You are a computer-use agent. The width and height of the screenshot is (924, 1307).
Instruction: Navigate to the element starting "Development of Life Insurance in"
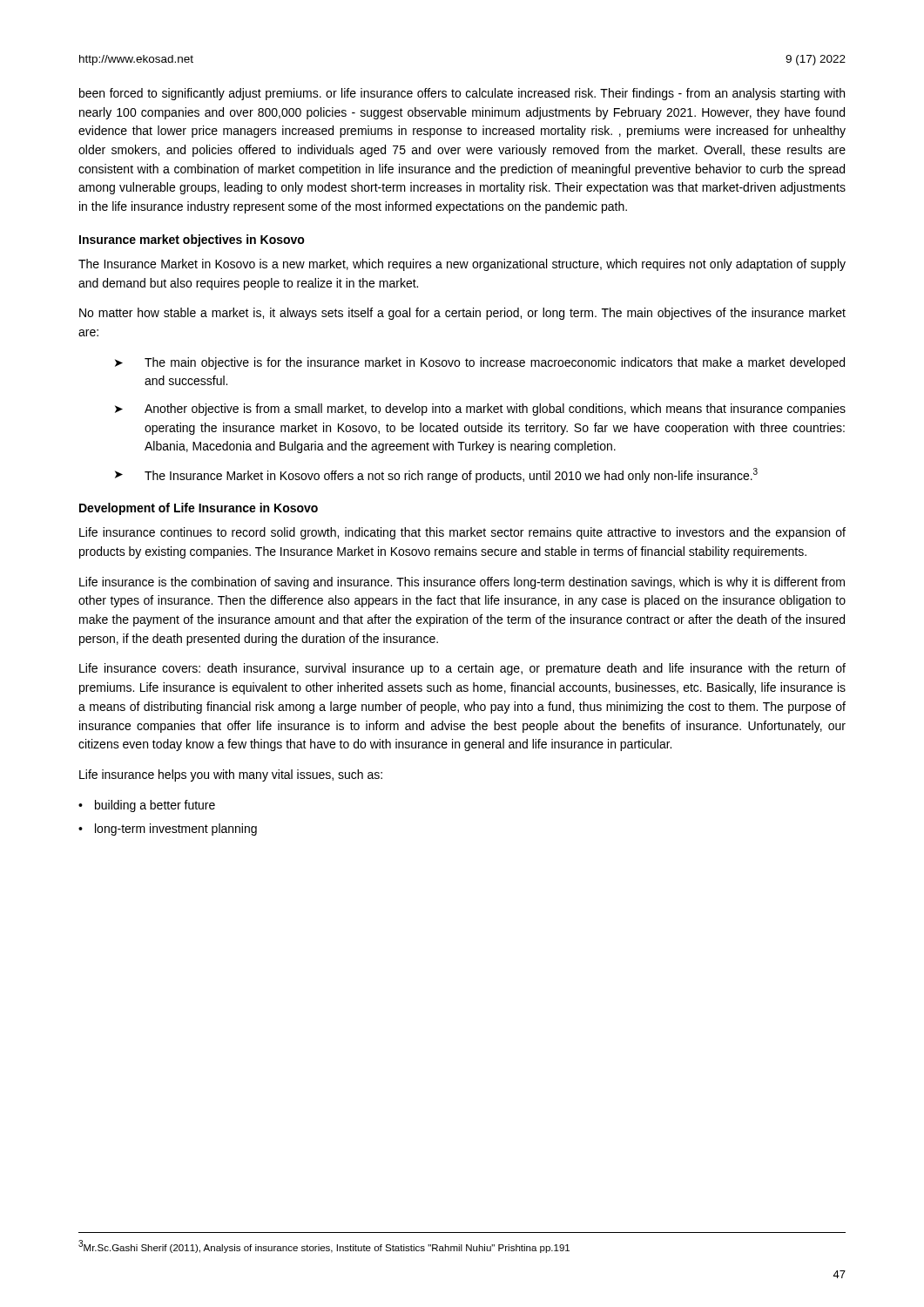click(x=198, y=508)
